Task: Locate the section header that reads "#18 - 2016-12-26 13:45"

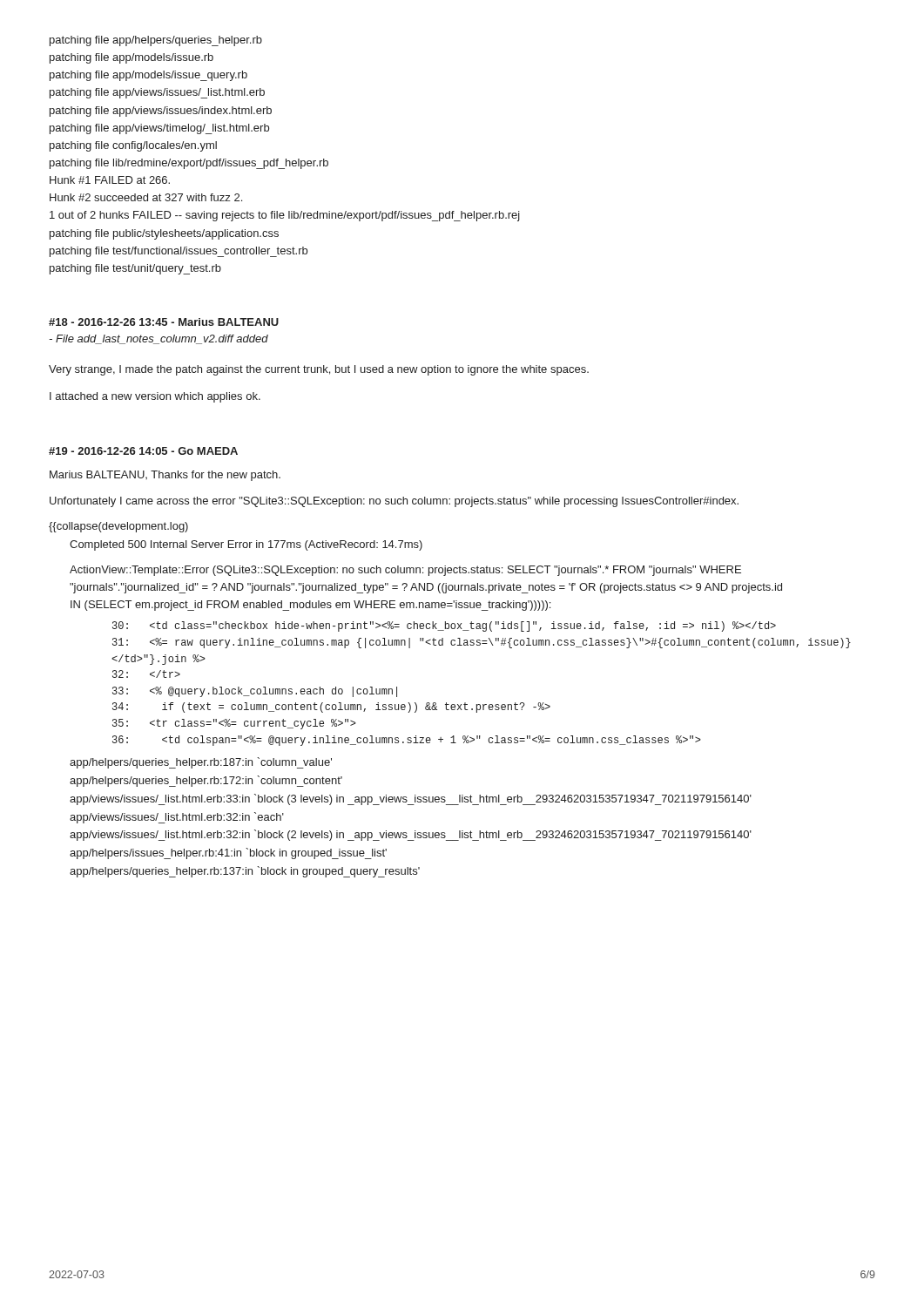Action: pos(164,322)
